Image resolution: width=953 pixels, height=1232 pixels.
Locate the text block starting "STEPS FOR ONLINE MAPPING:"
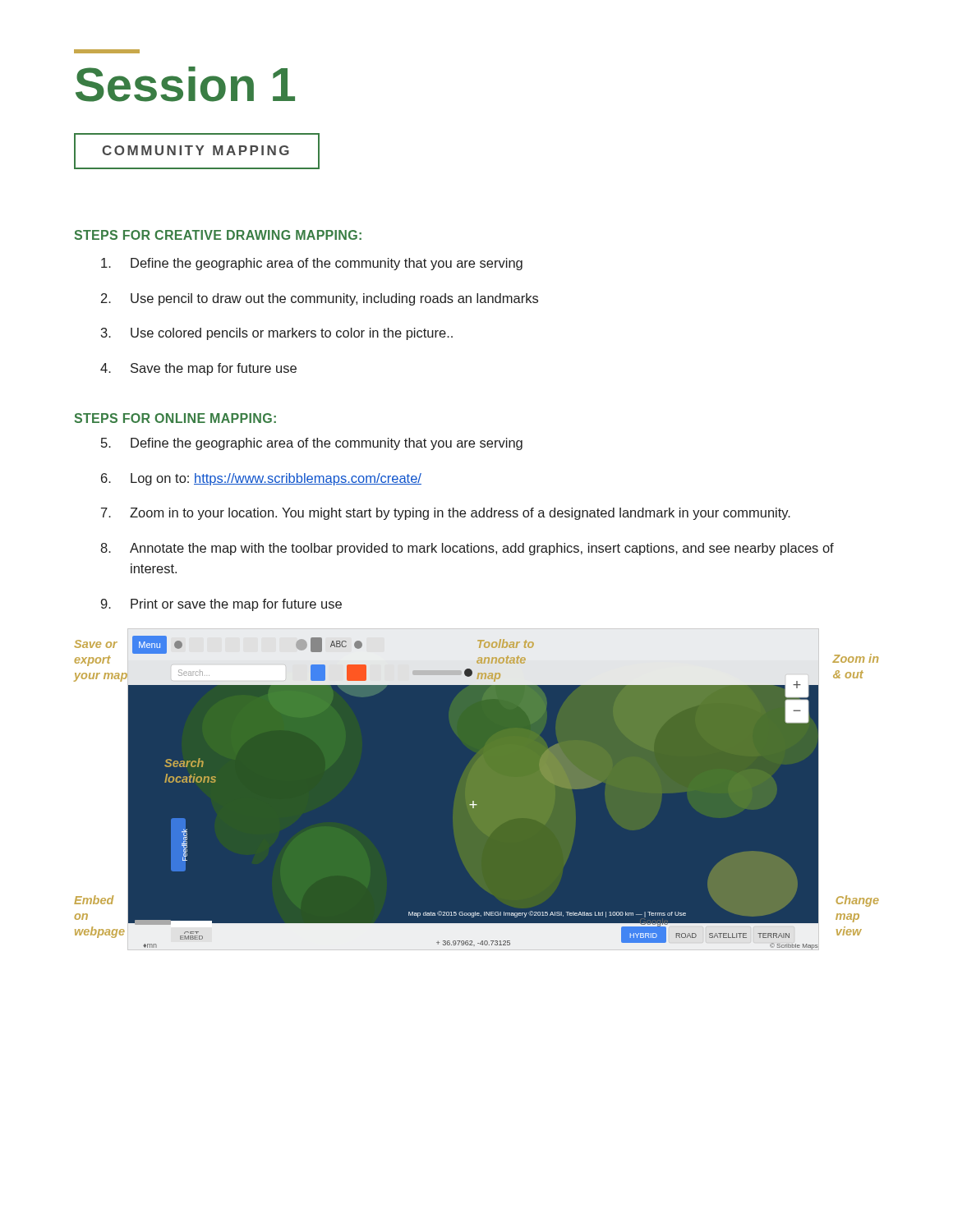point(175,418)
